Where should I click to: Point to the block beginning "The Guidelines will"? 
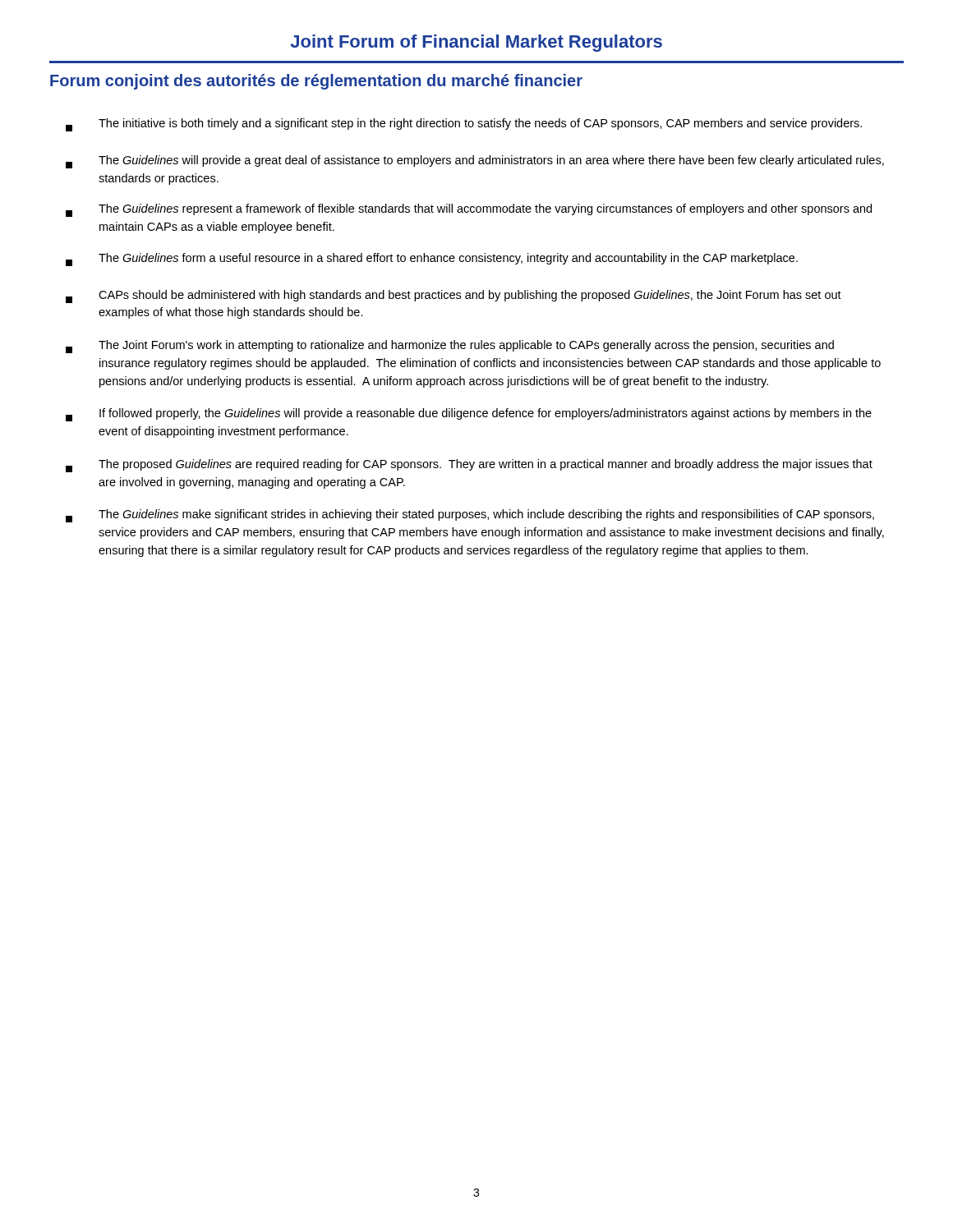point(476,170)
